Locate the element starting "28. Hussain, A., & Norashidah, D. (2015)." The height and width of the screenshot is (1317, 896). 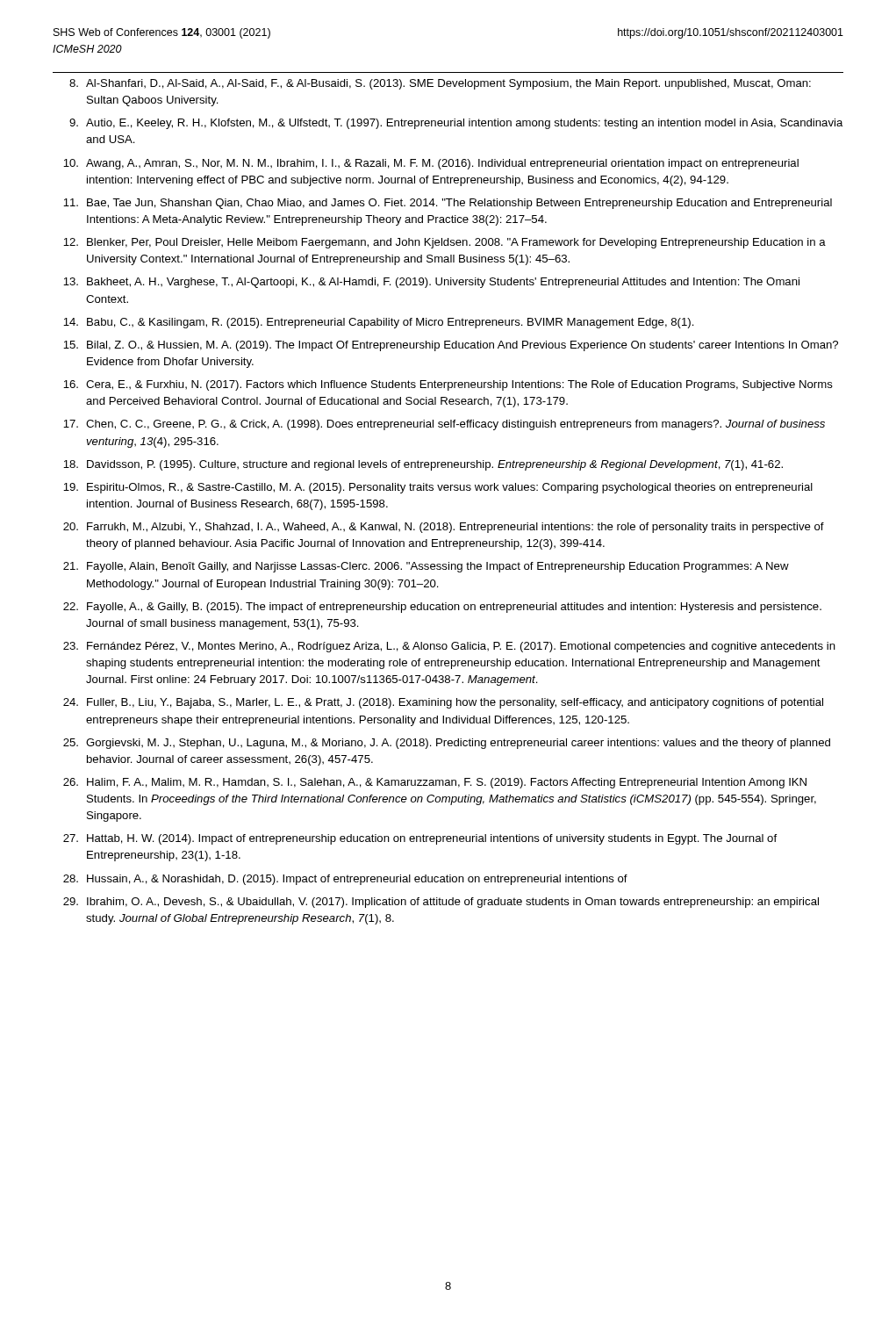click(448, 878)
